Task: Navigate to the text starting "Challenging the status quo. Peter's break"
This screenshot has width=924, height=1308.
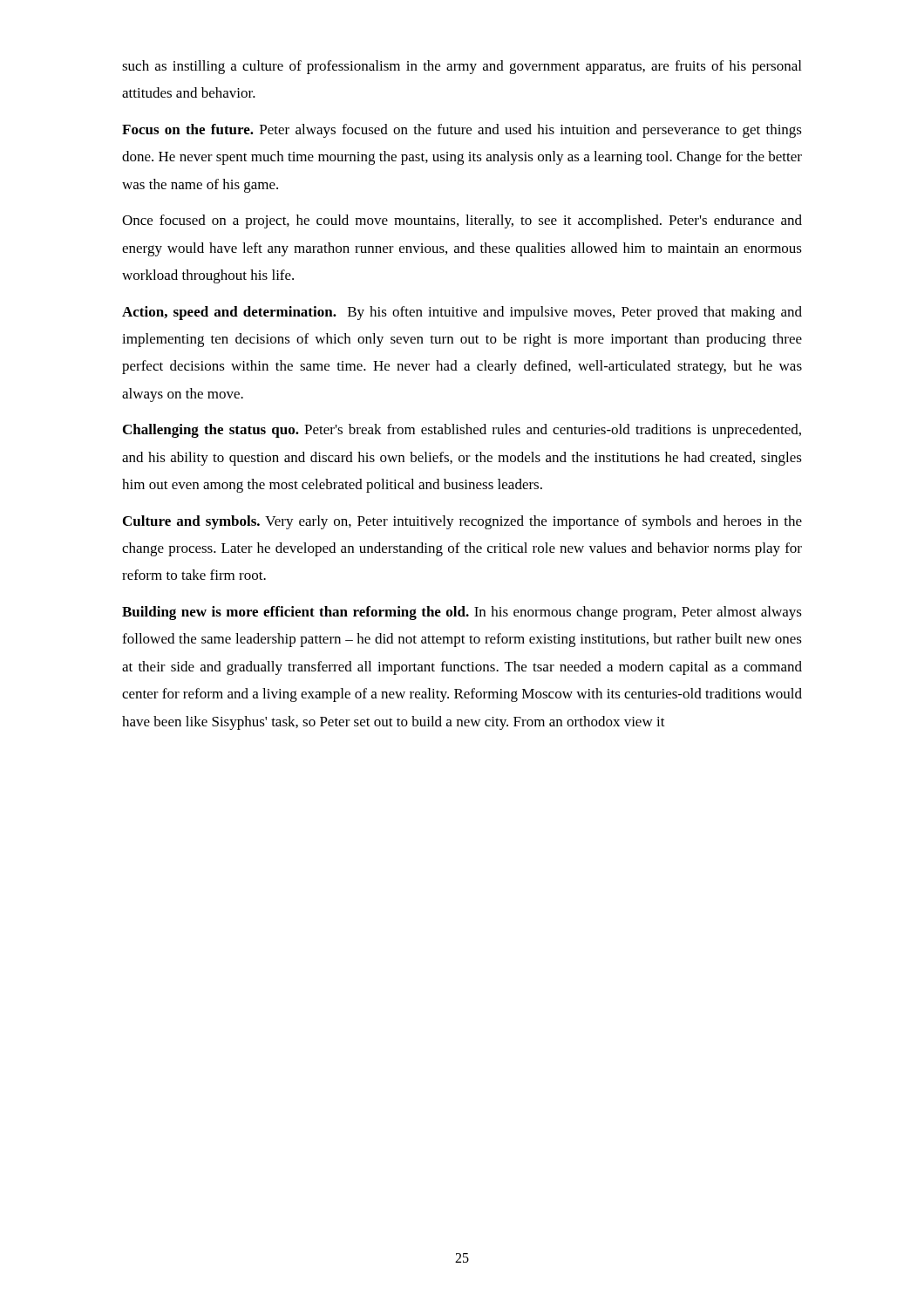Action: [462, 457]
